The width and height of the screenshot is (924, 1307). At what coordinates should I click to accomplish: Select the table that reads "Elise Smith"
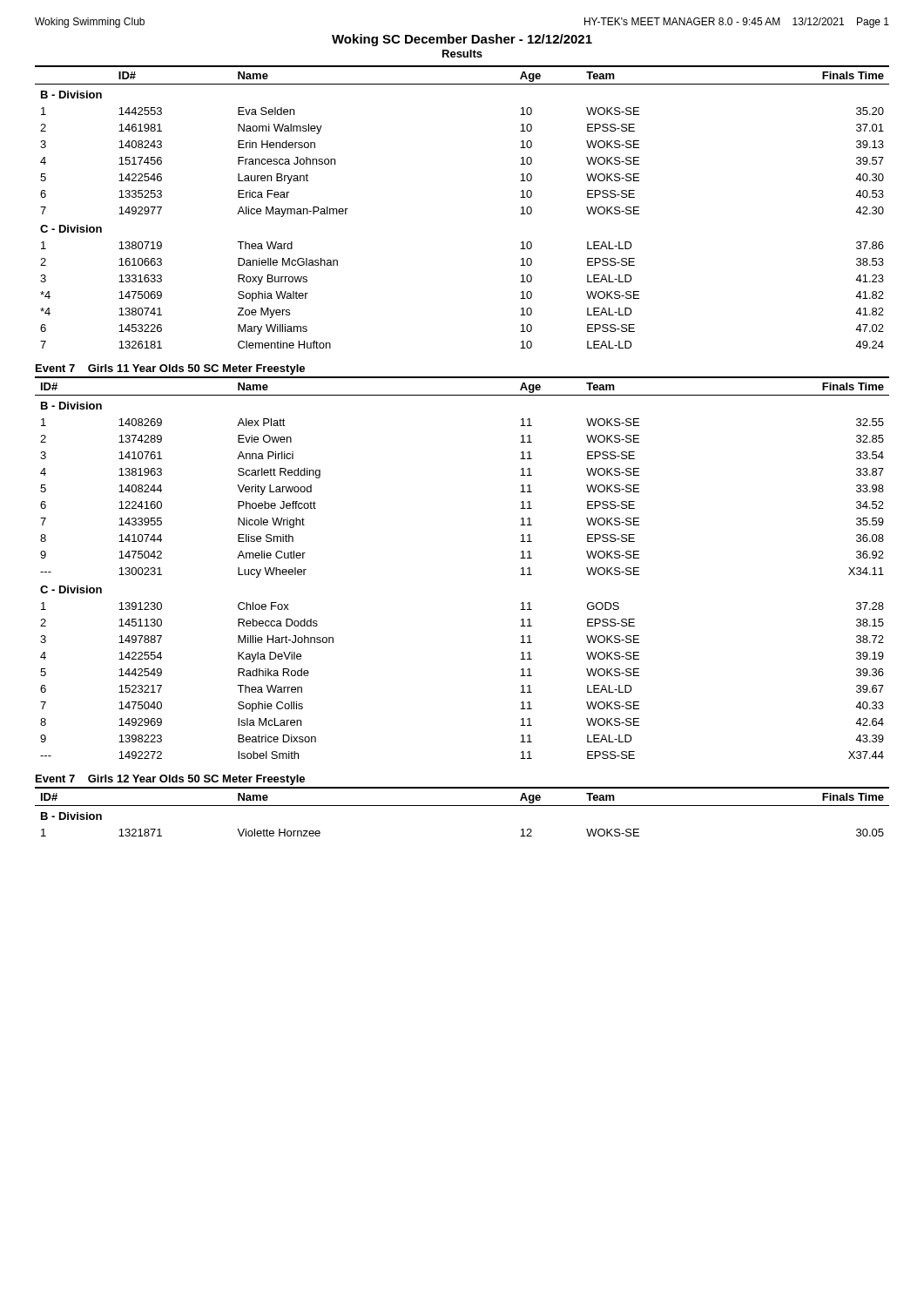[462, 570]
